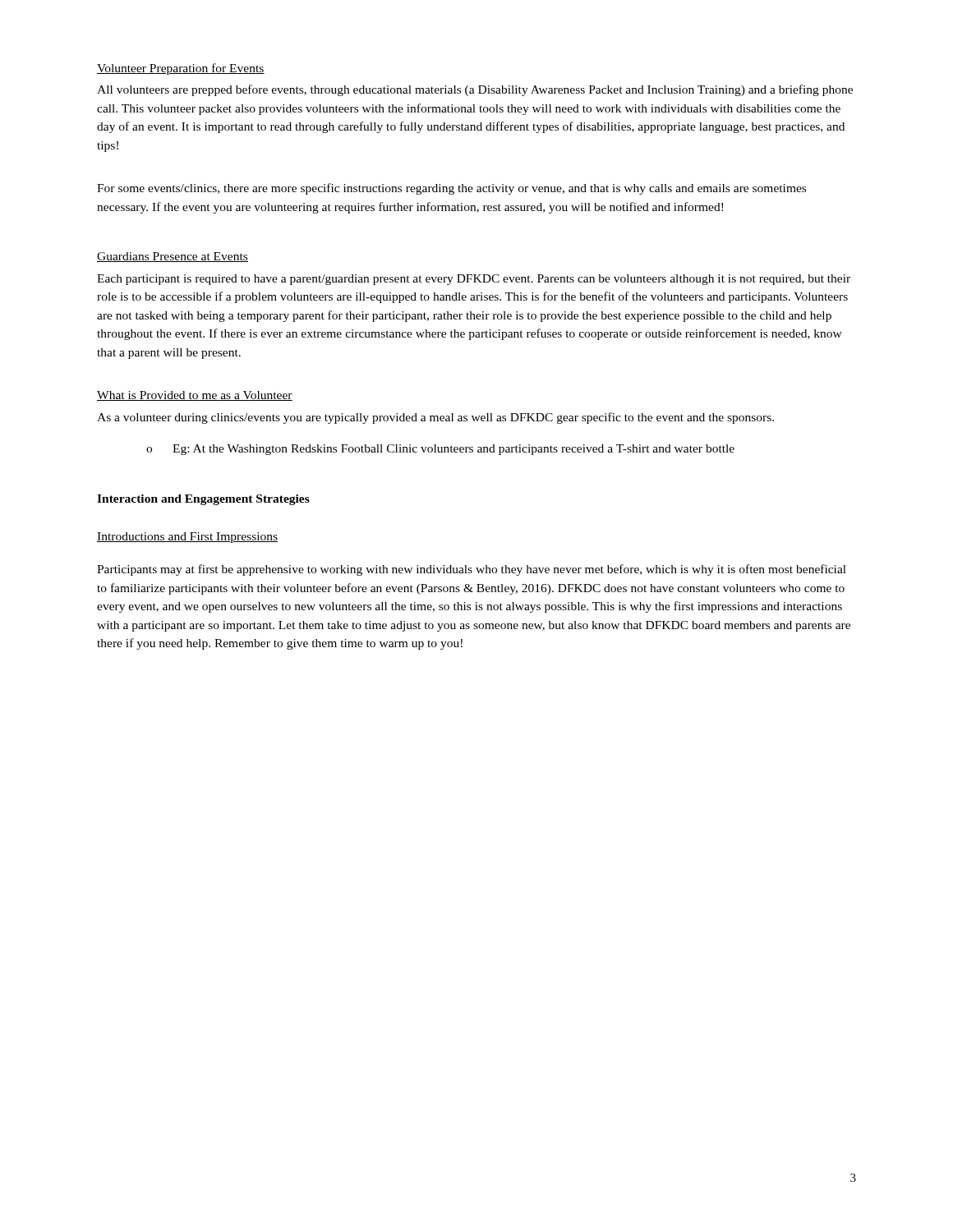Locate the passage starting "Introductions and First Impressions"

[187, 537]
